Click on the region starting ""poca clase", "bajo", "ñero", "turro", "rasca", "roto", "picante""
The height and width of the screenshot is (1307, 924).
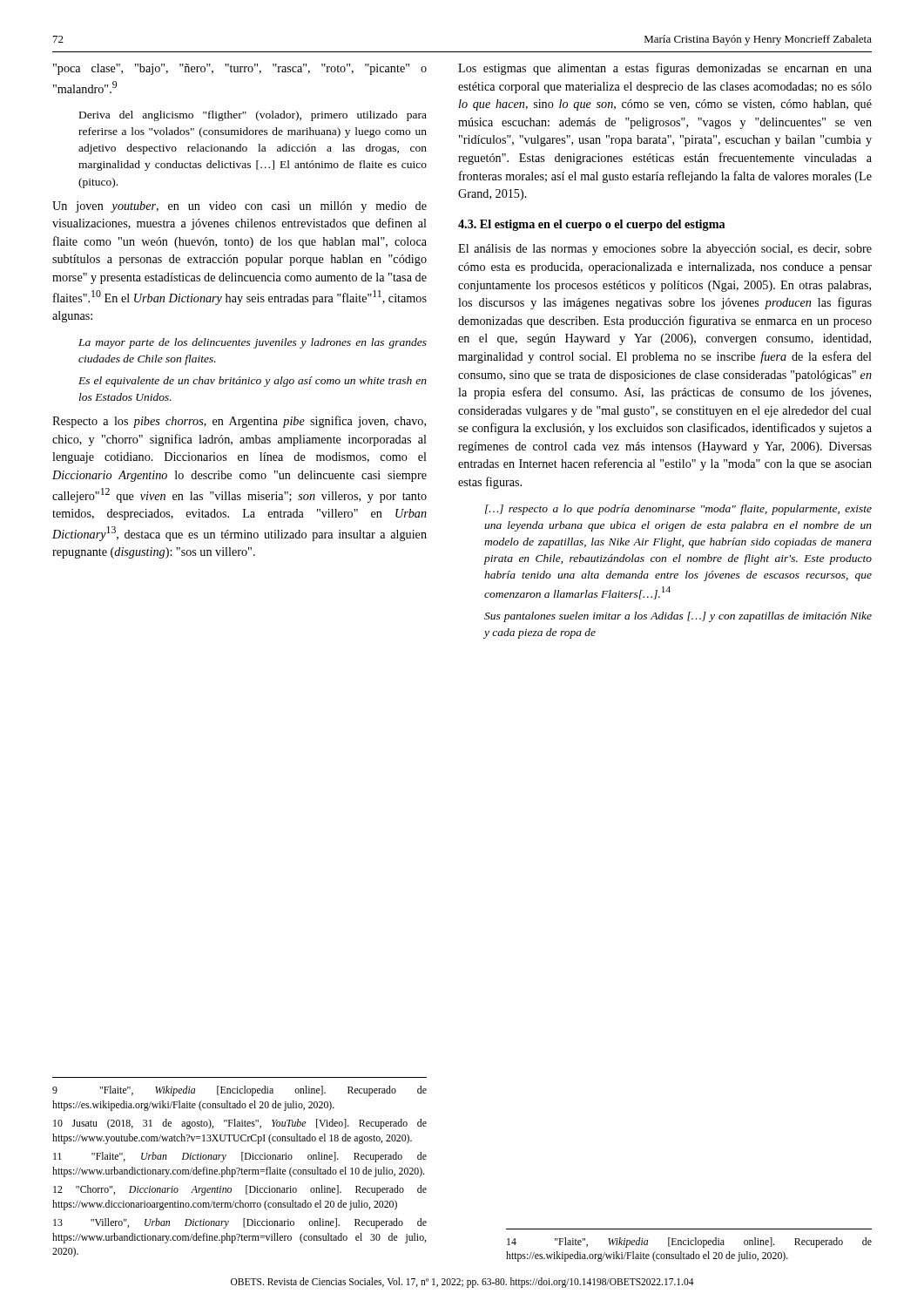point(240,78)
